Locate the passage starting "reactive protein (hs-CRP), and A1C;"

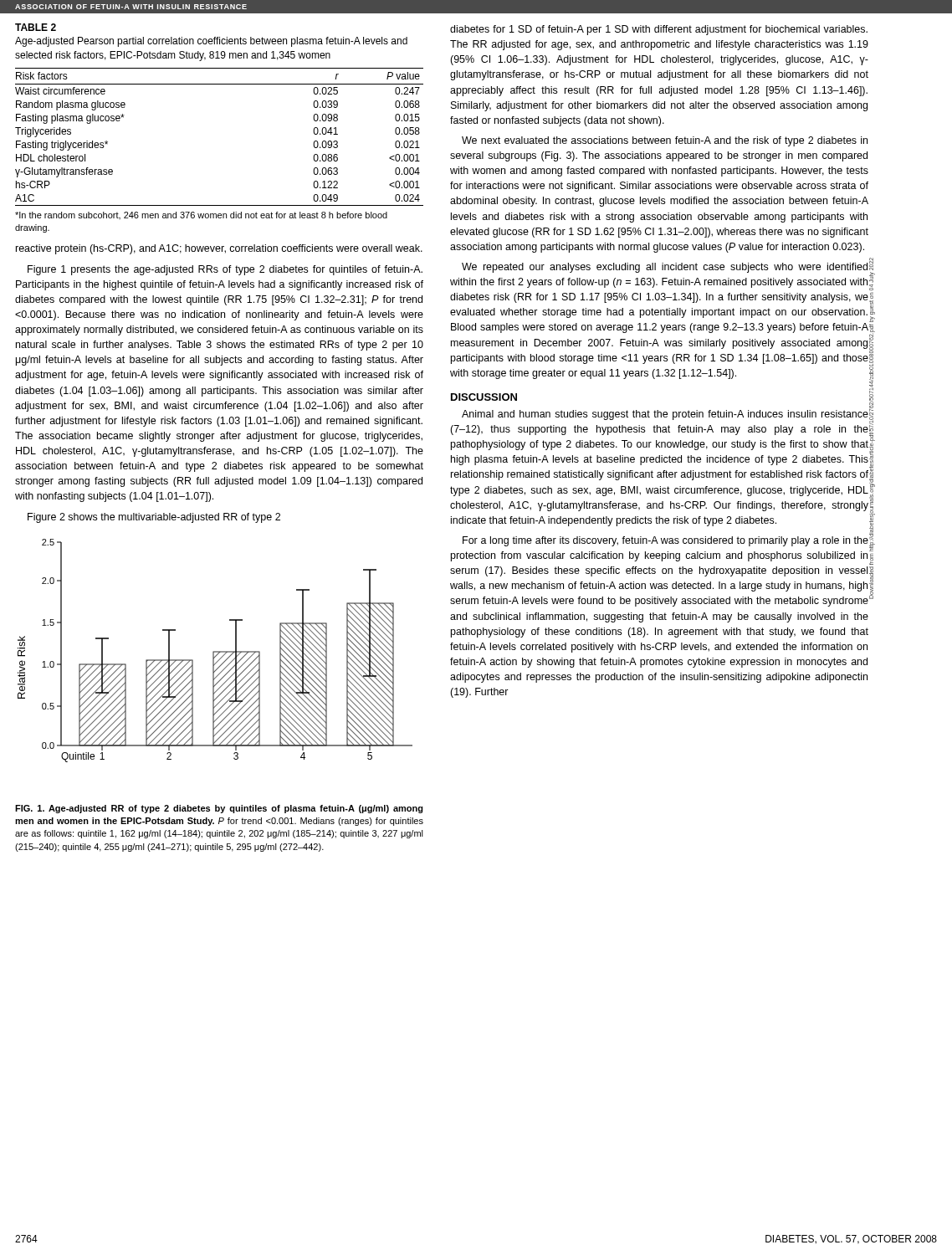(x=219, y=249)
